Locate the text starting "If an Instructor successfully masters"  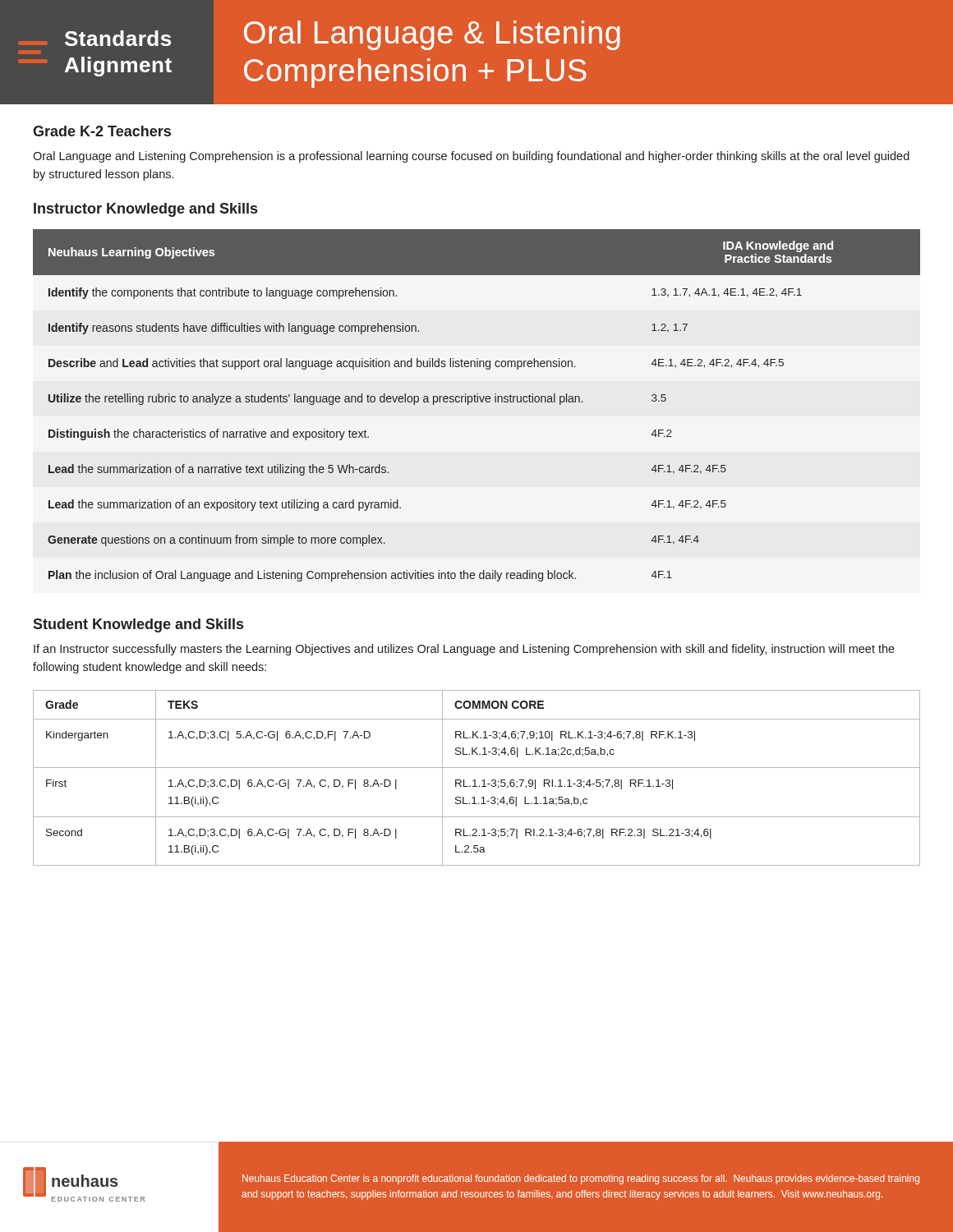point(464,658)
